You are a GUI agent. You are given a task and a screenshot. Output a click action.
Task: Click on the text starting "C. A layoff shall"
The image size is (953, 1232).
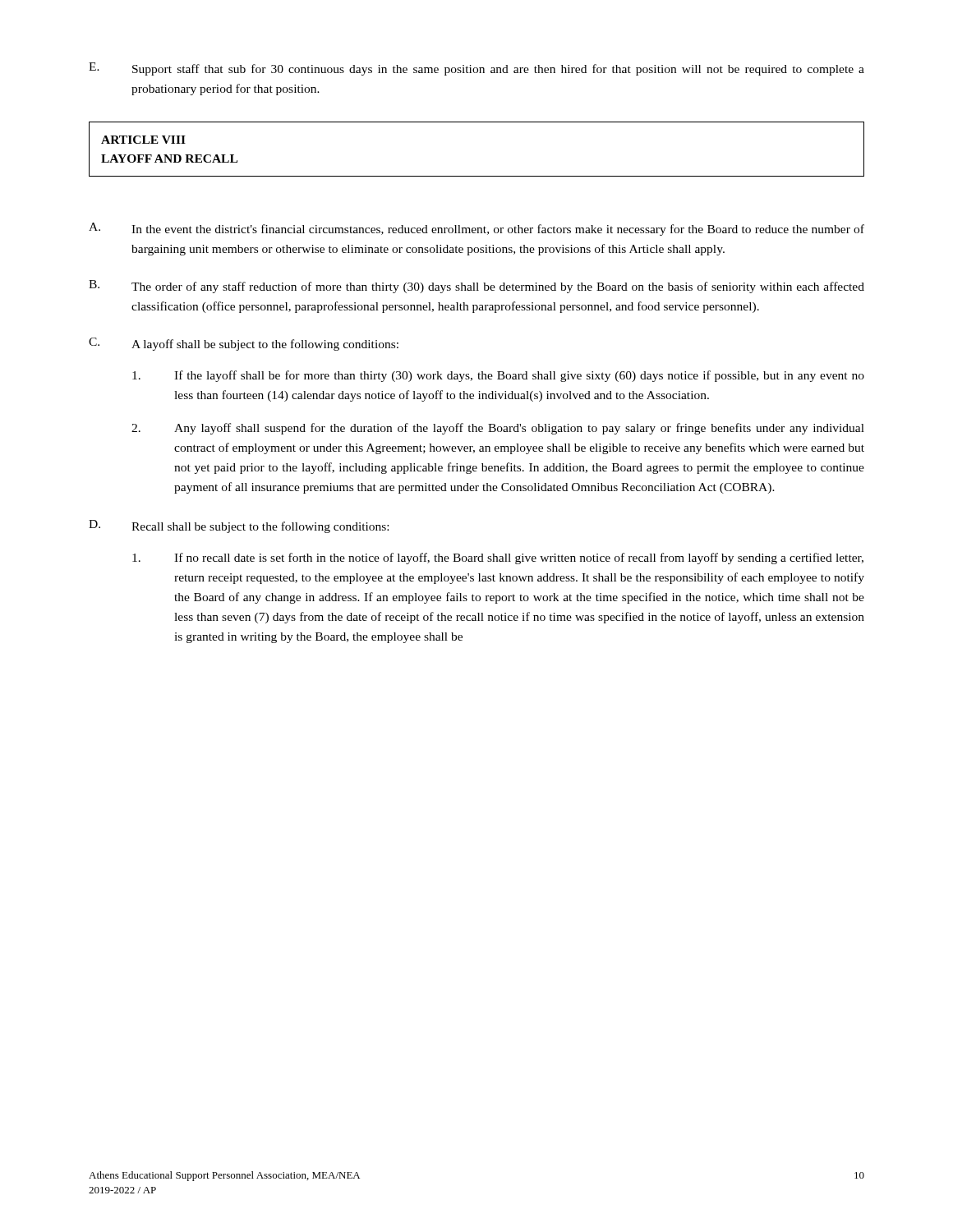(476, 422)
